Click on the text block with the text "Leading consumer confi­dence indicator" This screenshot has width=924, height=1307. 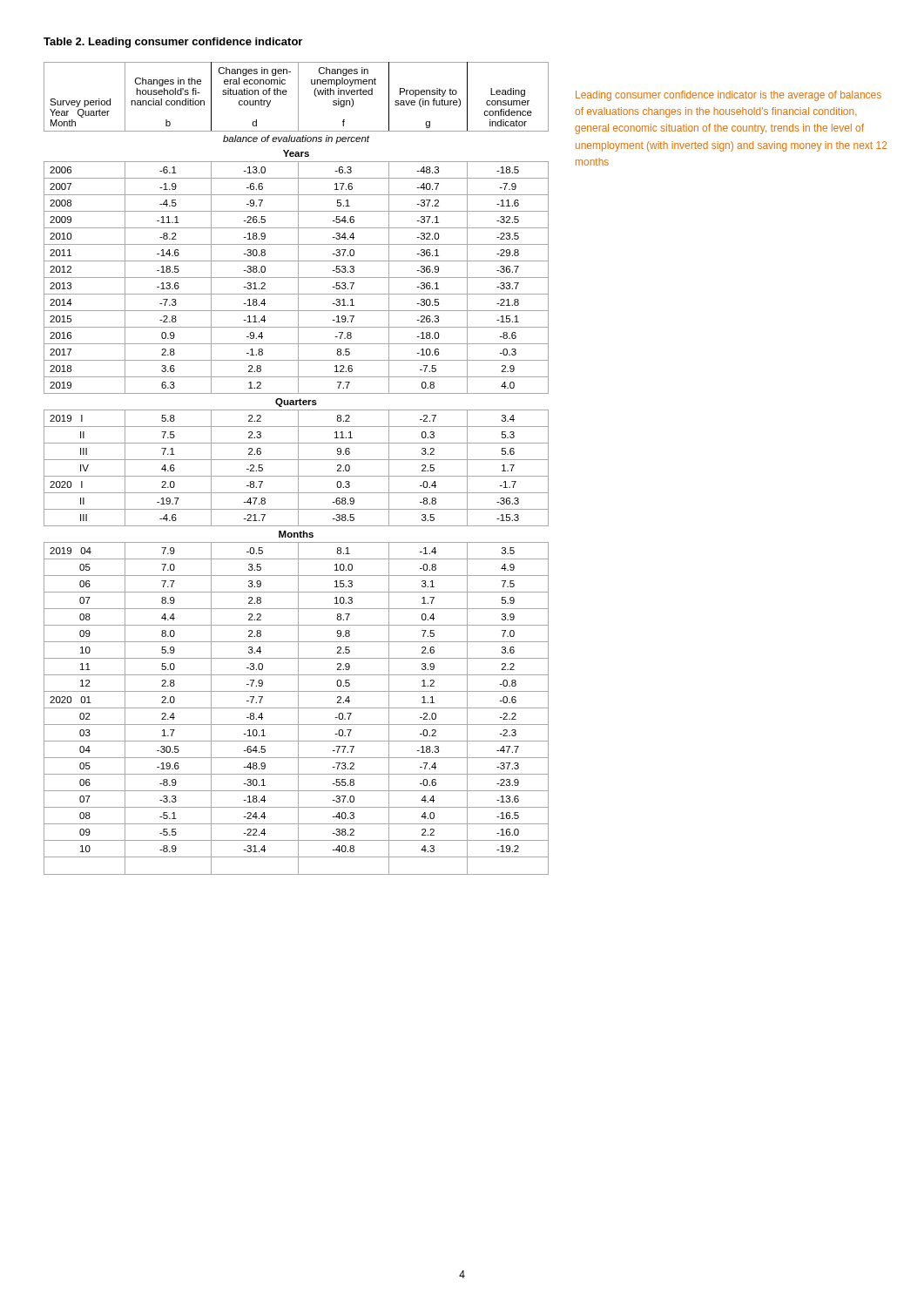point(731,128)
